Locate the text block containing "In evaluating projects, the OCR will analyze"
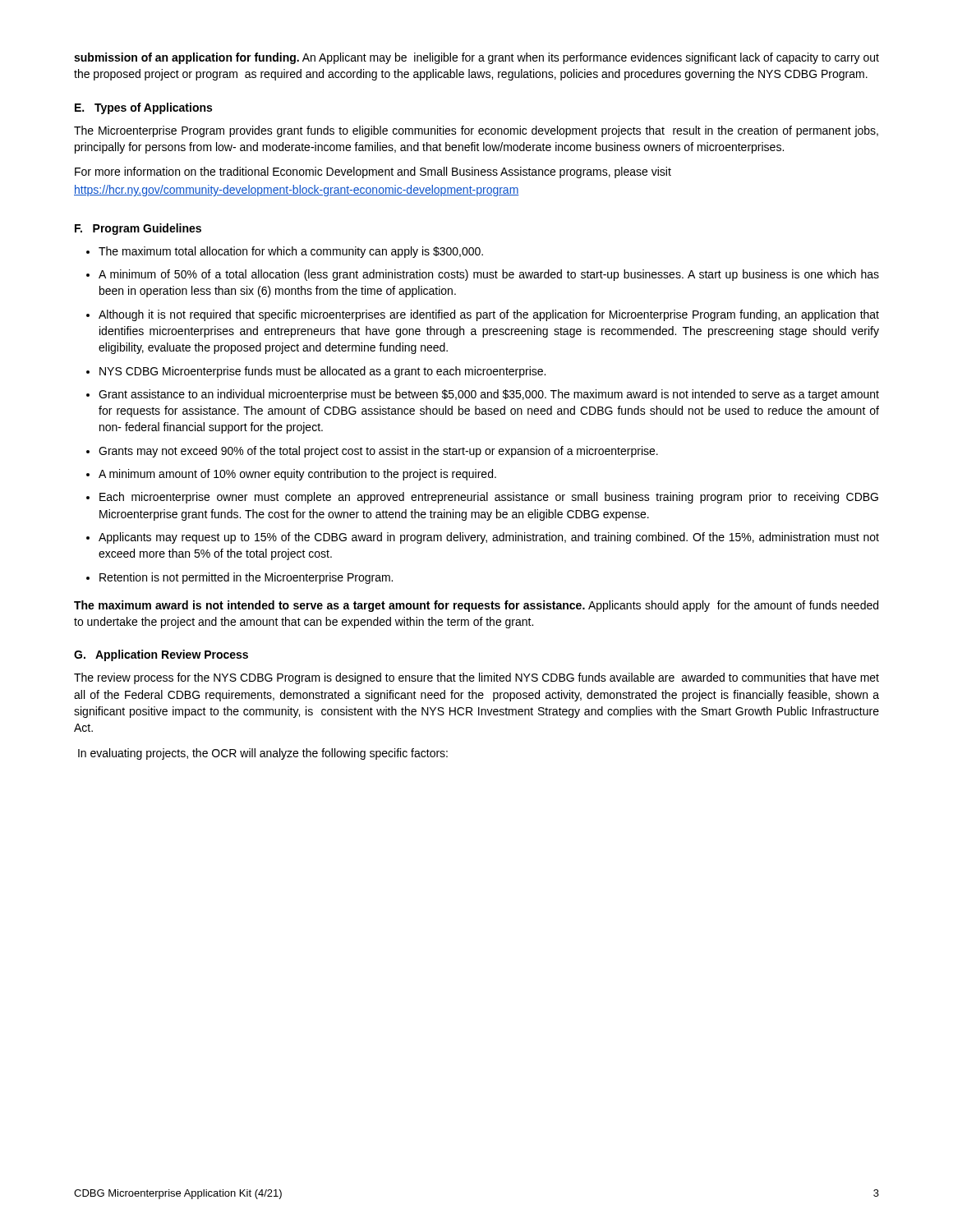The height and width of the screenshot is (1232, 953). pos(261,753)
